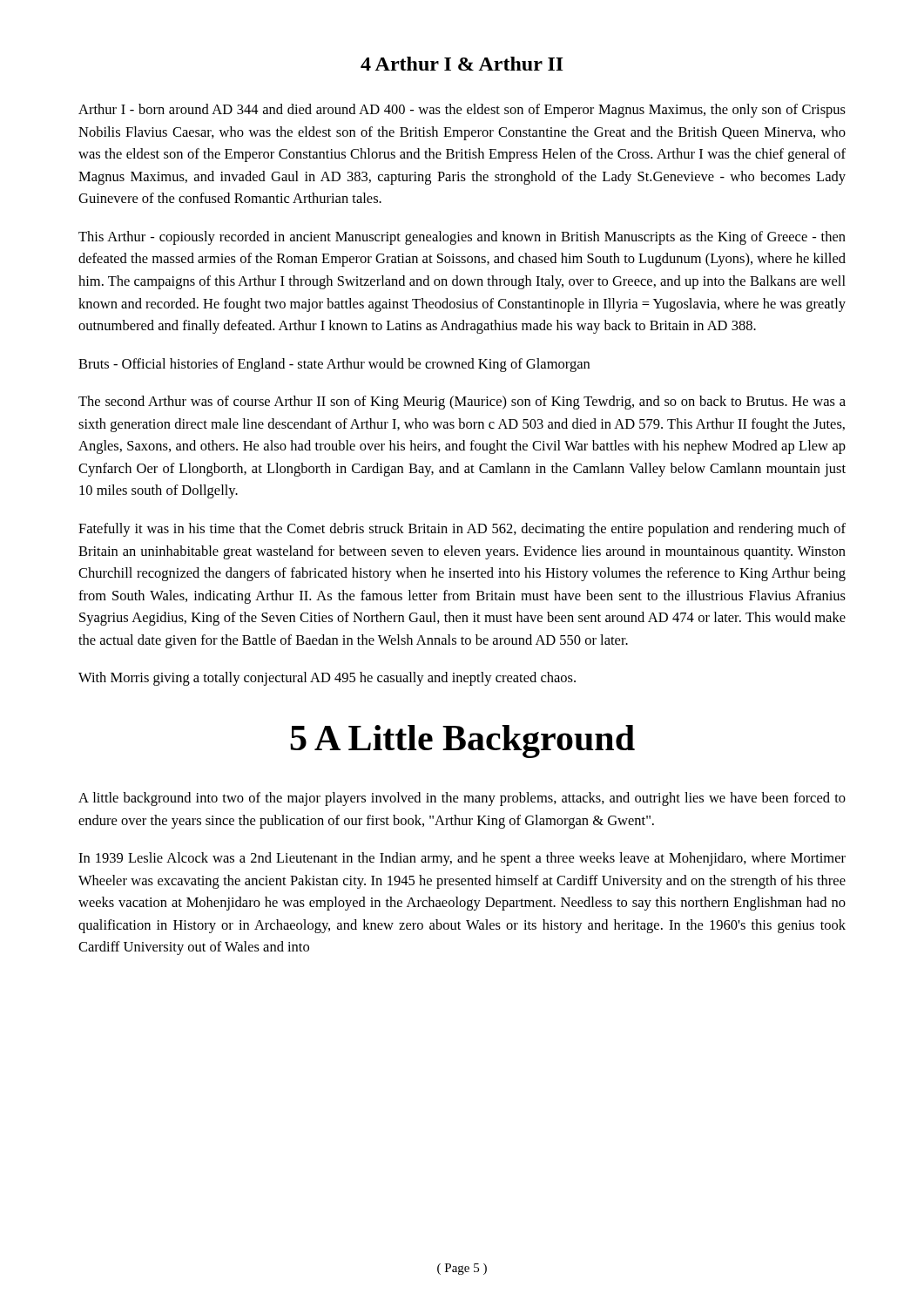Locate the text block starting "4 Arthur I & Arthur II"
The image size is (924, 1307).
click(x=462, y=64)
